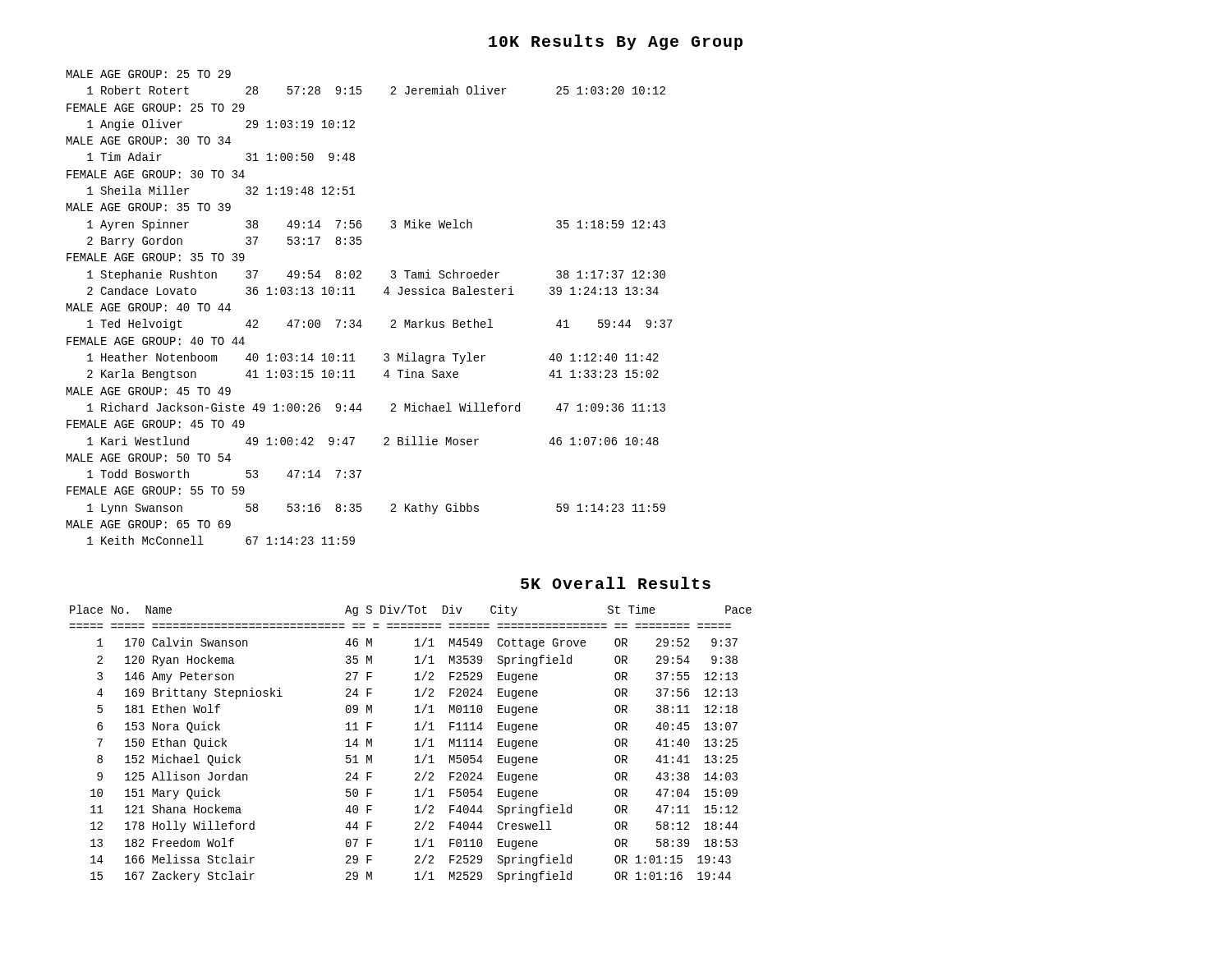1232x953 pixels.
Task: Select the table that reads "MALE AGE GROUP: 25 TO"
Action: click(616, 308)
